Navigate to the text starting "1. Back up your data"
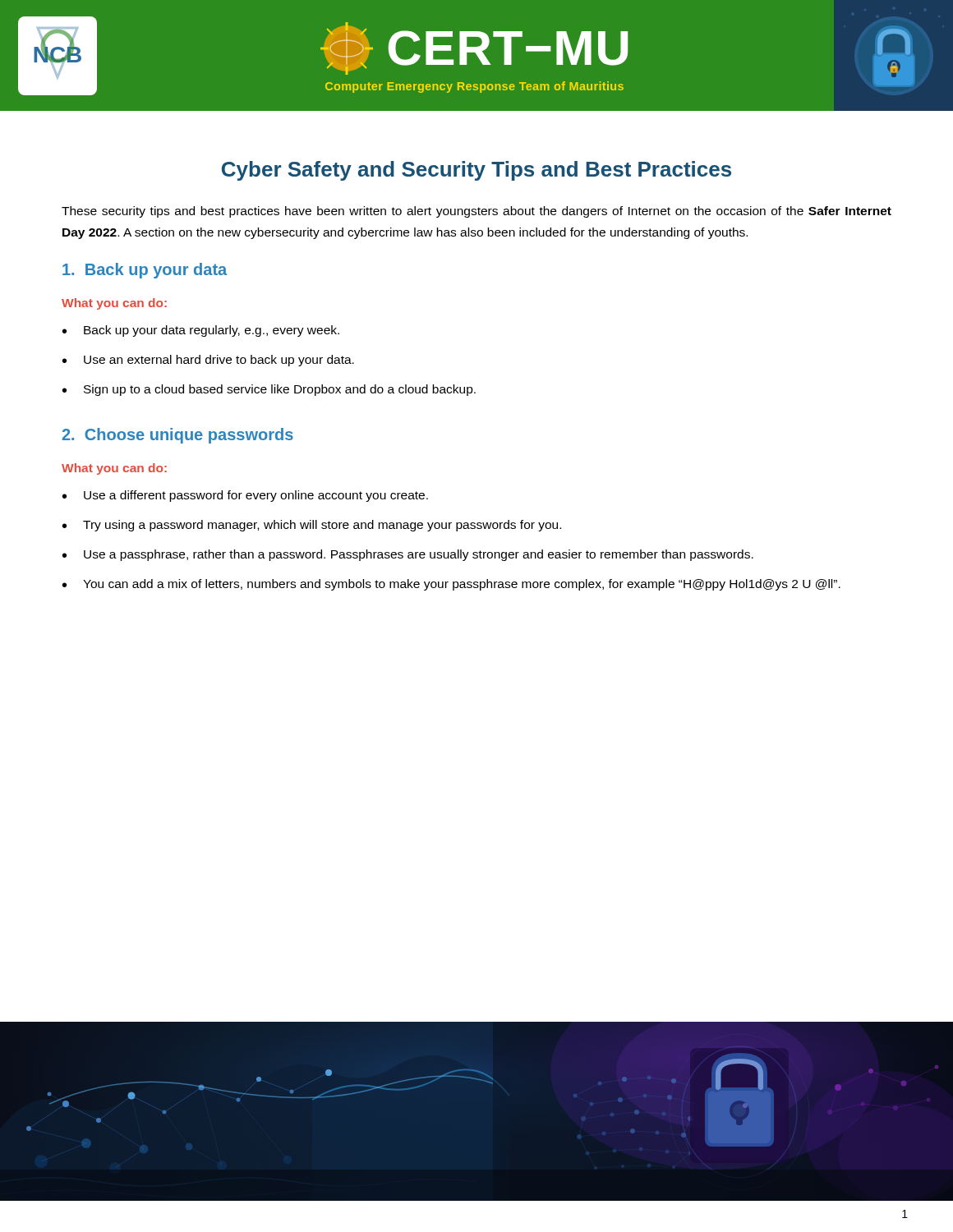 click(x=144, y=269)
